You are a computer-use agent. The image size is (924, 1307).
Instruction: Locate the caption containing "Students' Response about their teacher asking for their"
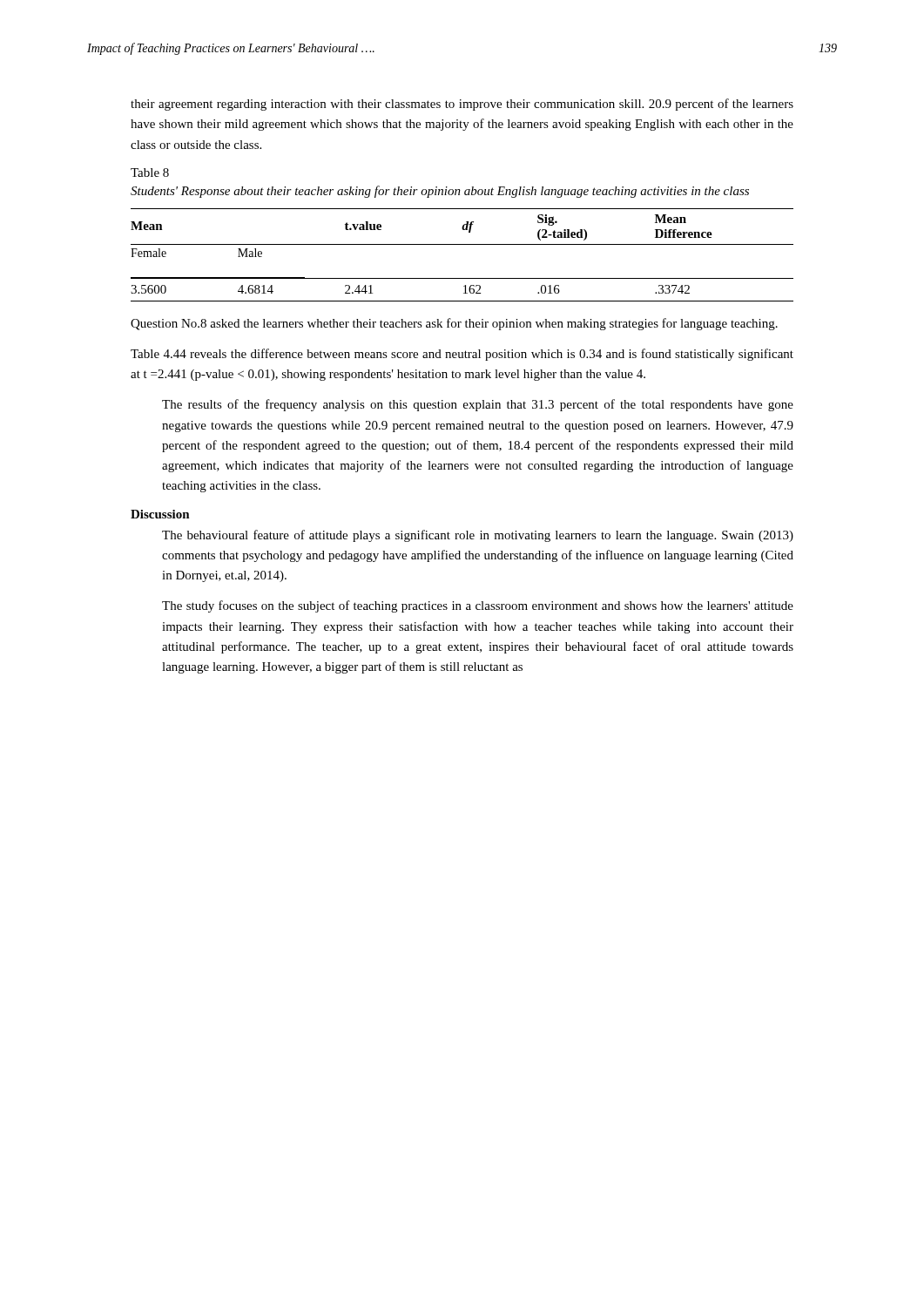[x=440, y=191]
